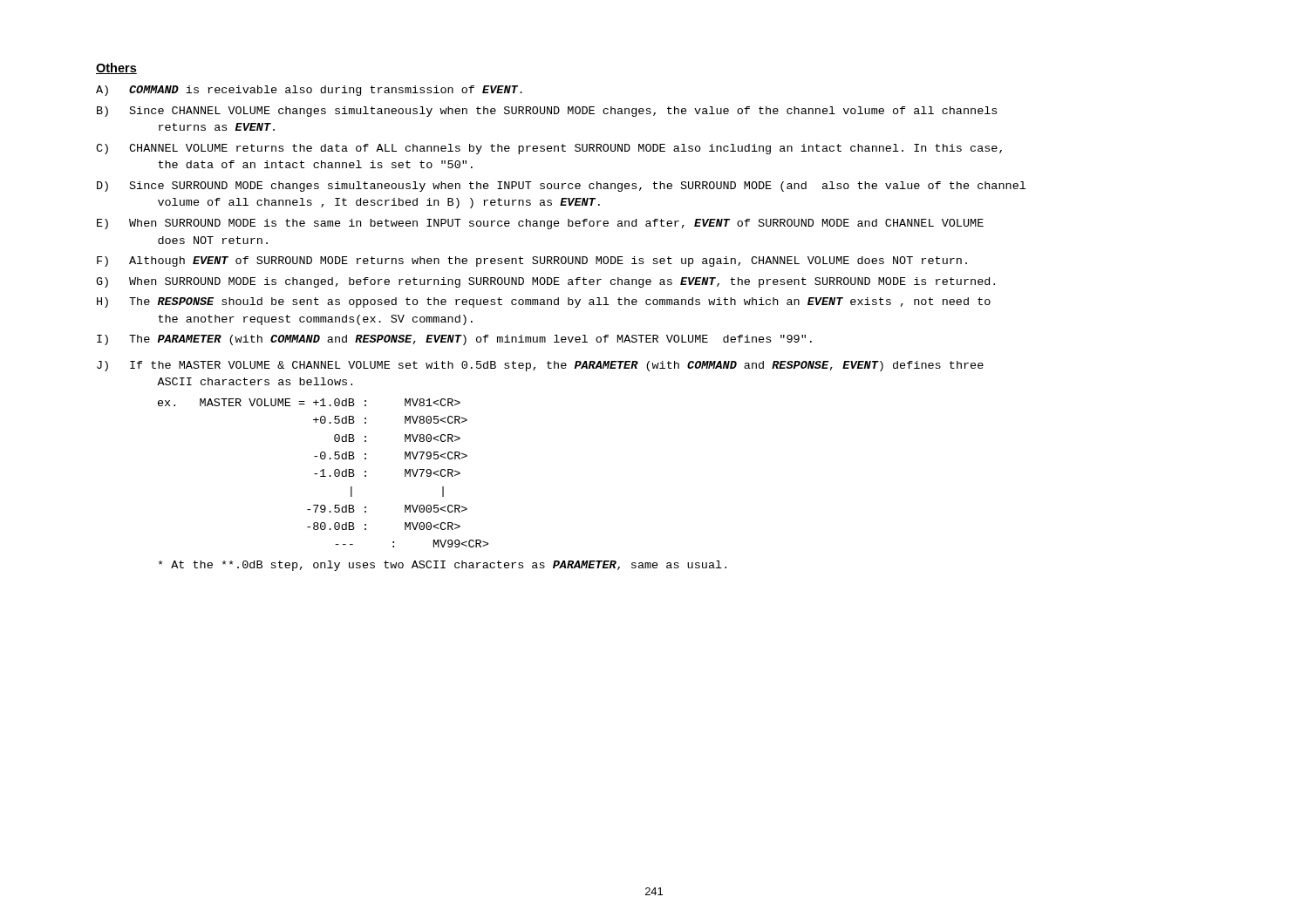The image size is (1308, 924).
Task: Select the element starting "G) When SURROUND MODE is"
Action: pyautogui.click(x=654, y=282)
